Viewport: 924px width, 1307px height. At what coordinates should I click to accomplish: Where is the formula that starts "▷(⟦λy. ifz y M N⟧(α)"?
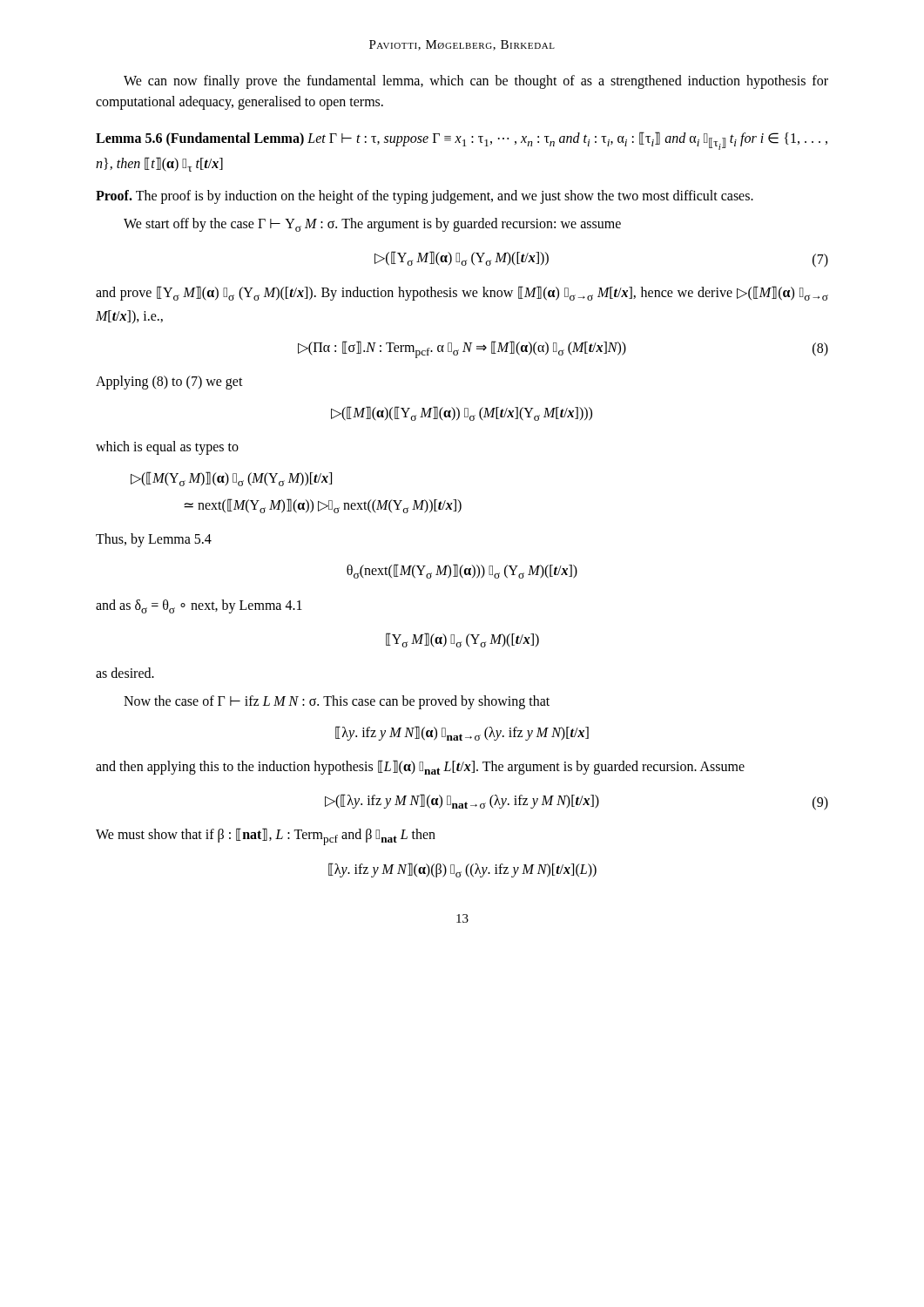tap(462, 802)
